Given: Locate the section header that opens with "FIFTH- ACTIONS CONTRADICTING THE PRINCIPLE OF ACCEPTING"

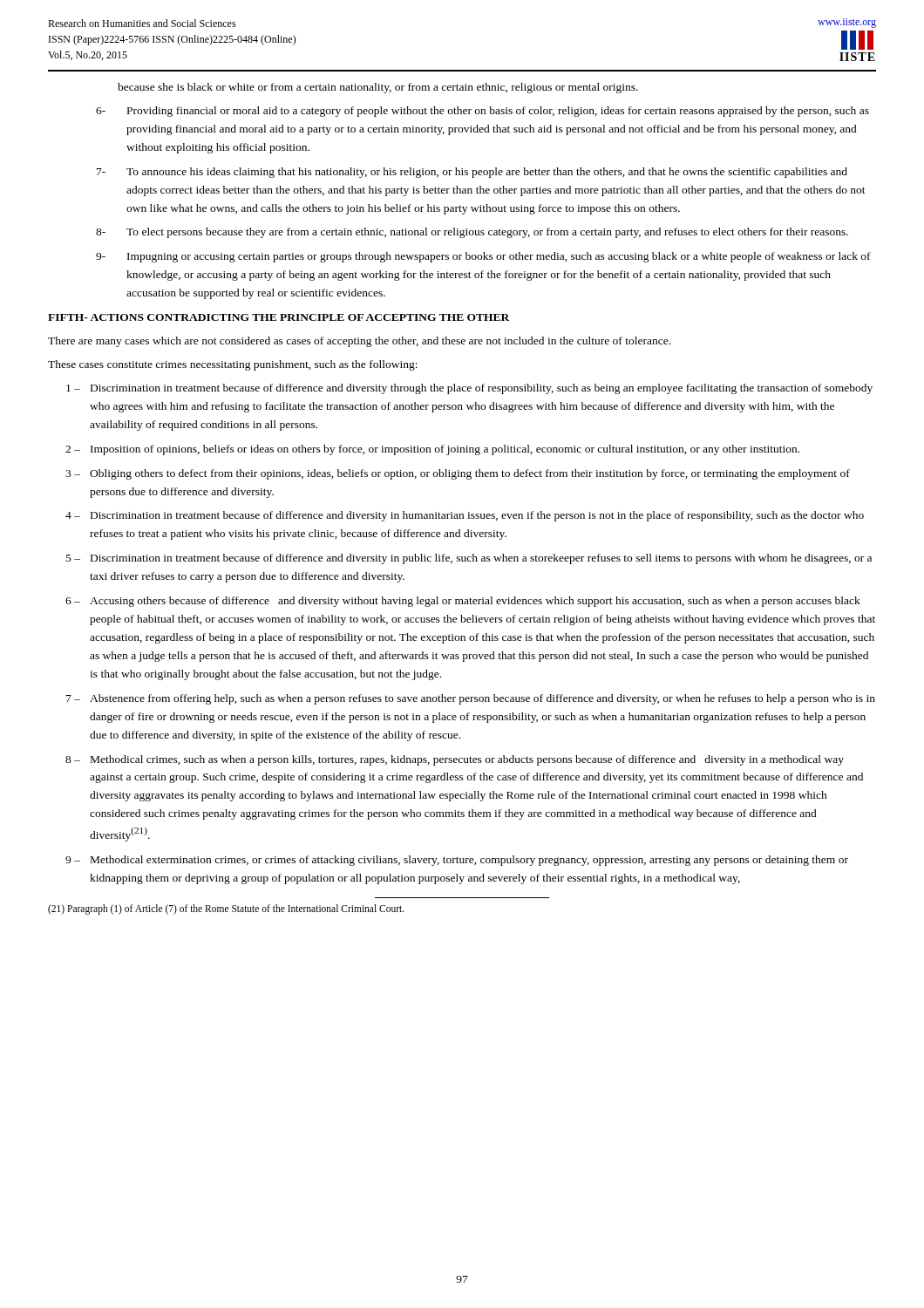Looking at the screenshot, I should [279, 317].
